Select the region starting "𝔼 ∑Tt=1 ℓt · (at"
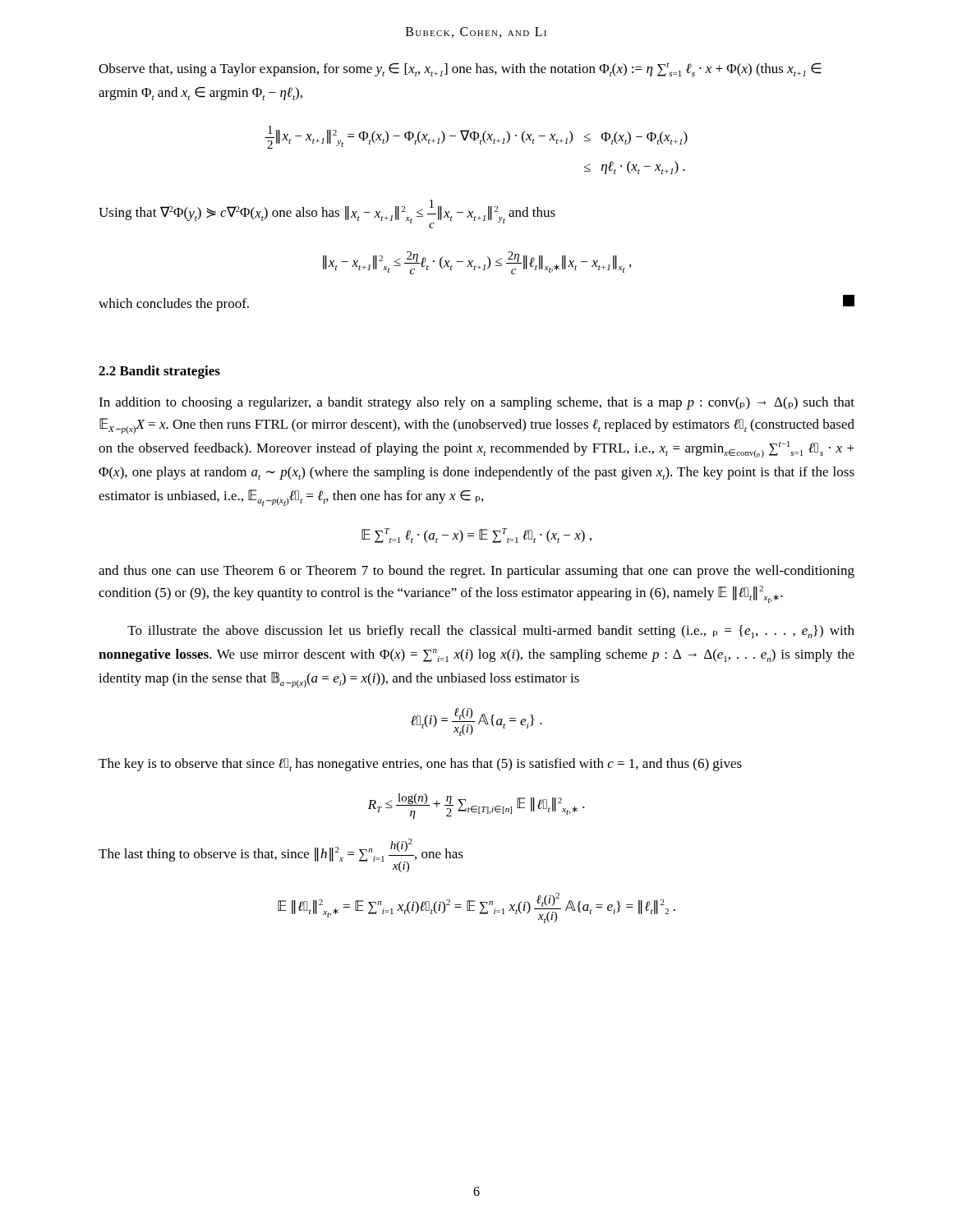 click(x=476, y=535)
